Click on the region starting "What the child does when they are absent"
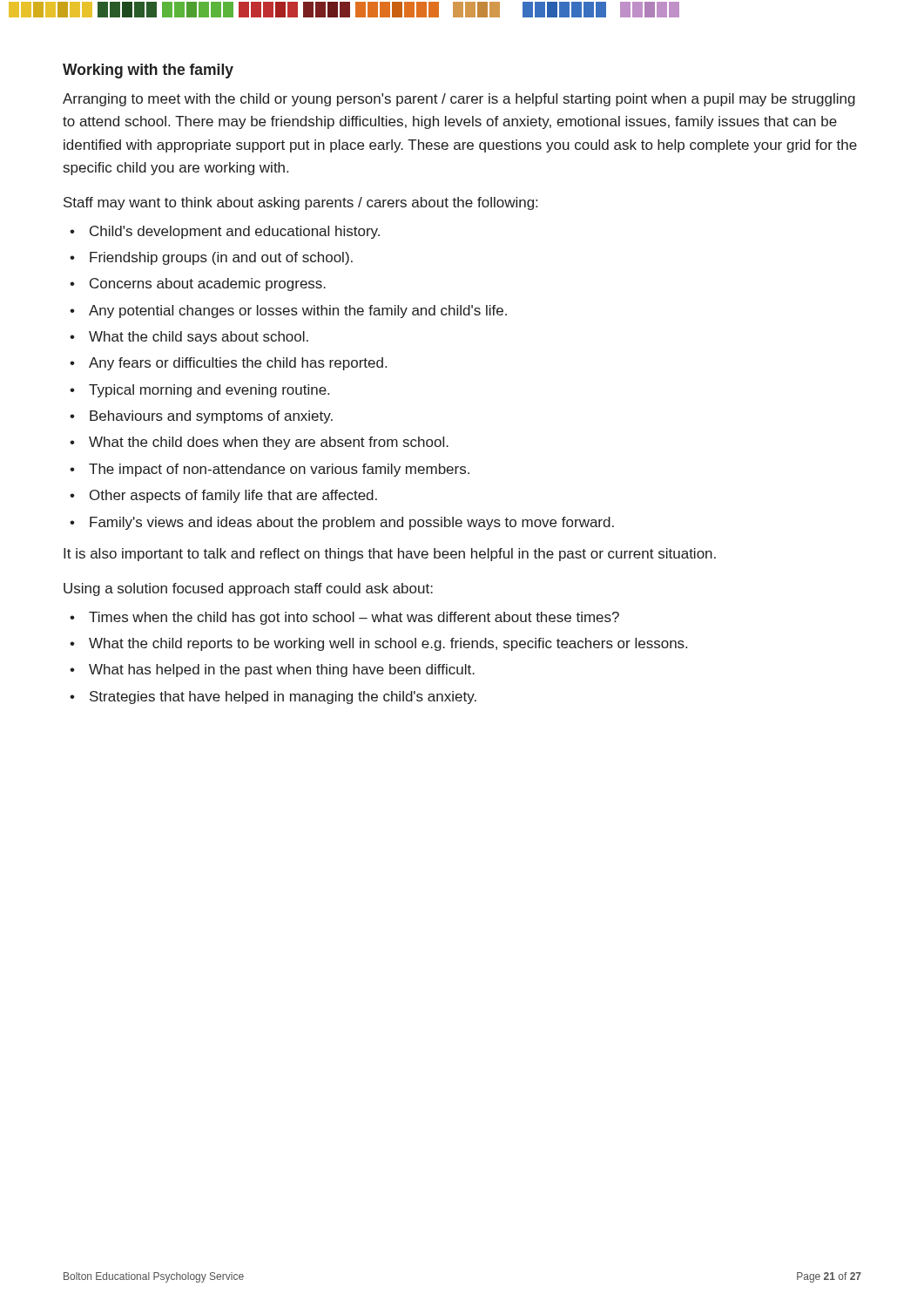 [269, 443]
